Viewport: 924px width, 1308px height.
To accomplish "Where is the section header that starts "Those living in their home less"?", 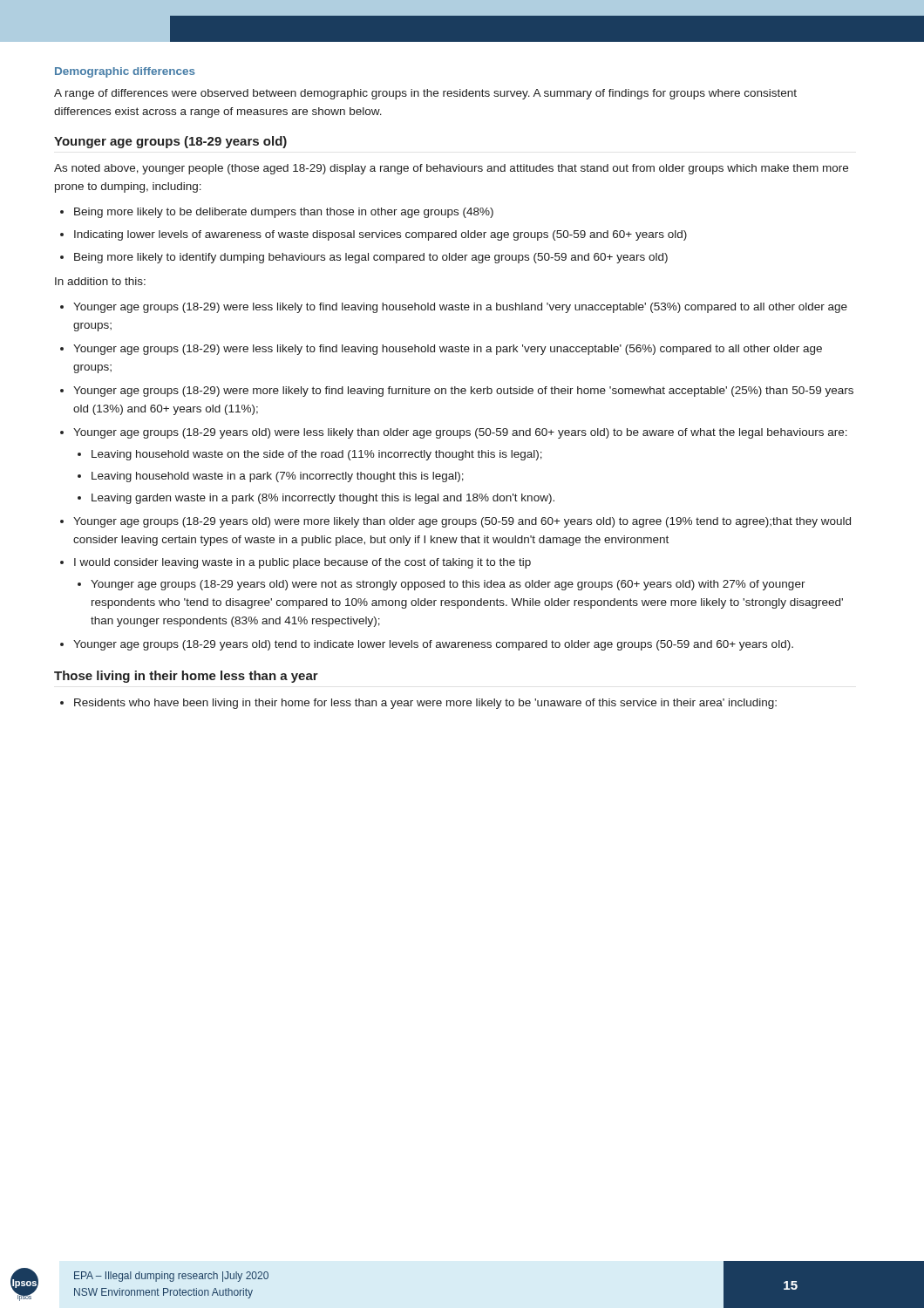I will pyautogui.click(x=186, y=675).
